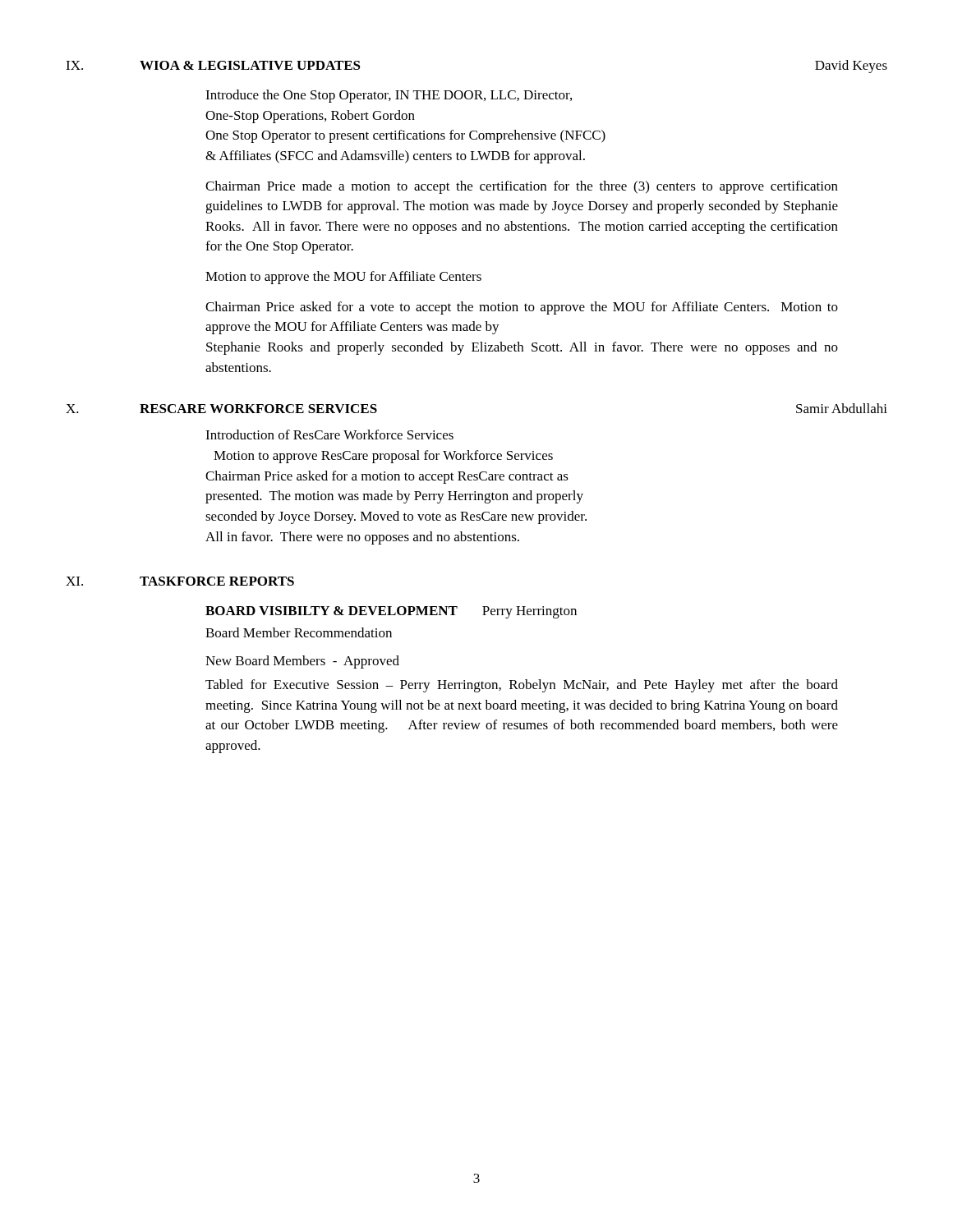This screenshot has width=953, height=1232.
Task: Where is the passage that starts "Introduction of ResCare Workforce"?
Action: (x=522, y=486)
